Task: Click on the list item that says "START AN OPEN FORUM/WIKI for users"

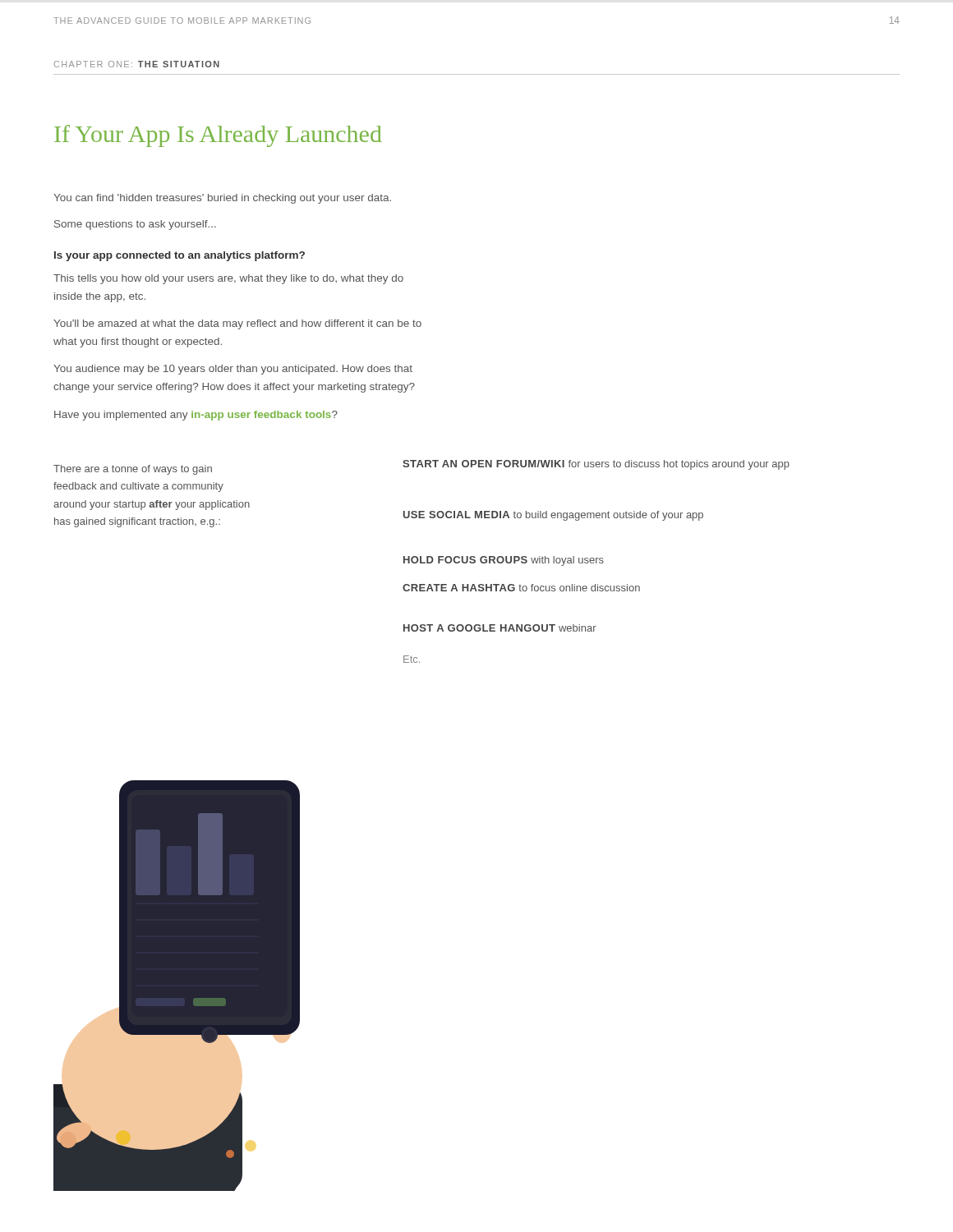Action: [x=651, y=464]
